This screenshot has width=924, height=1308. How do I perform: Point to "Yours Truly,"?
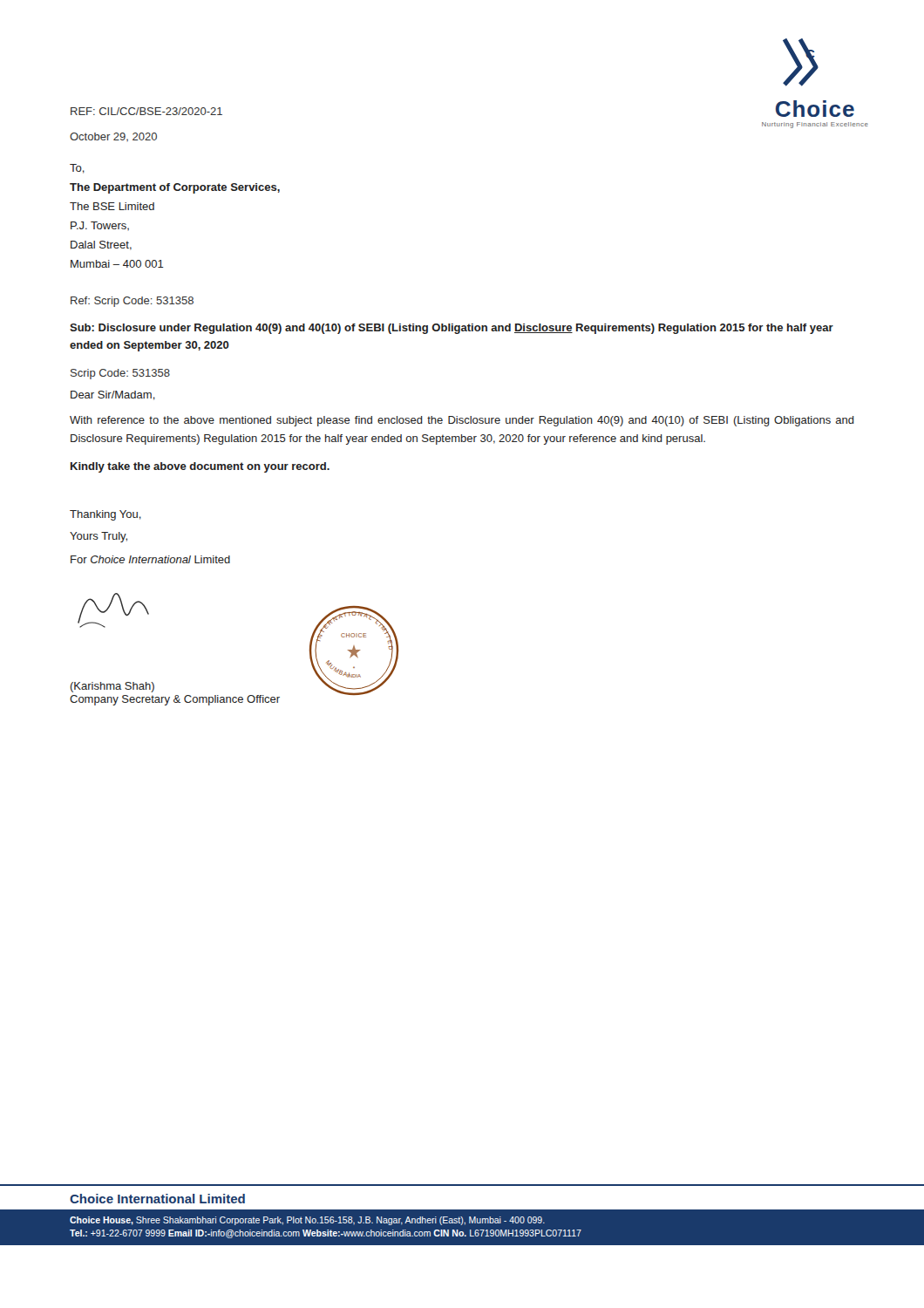pyautogui.click(x=99, y=536)
